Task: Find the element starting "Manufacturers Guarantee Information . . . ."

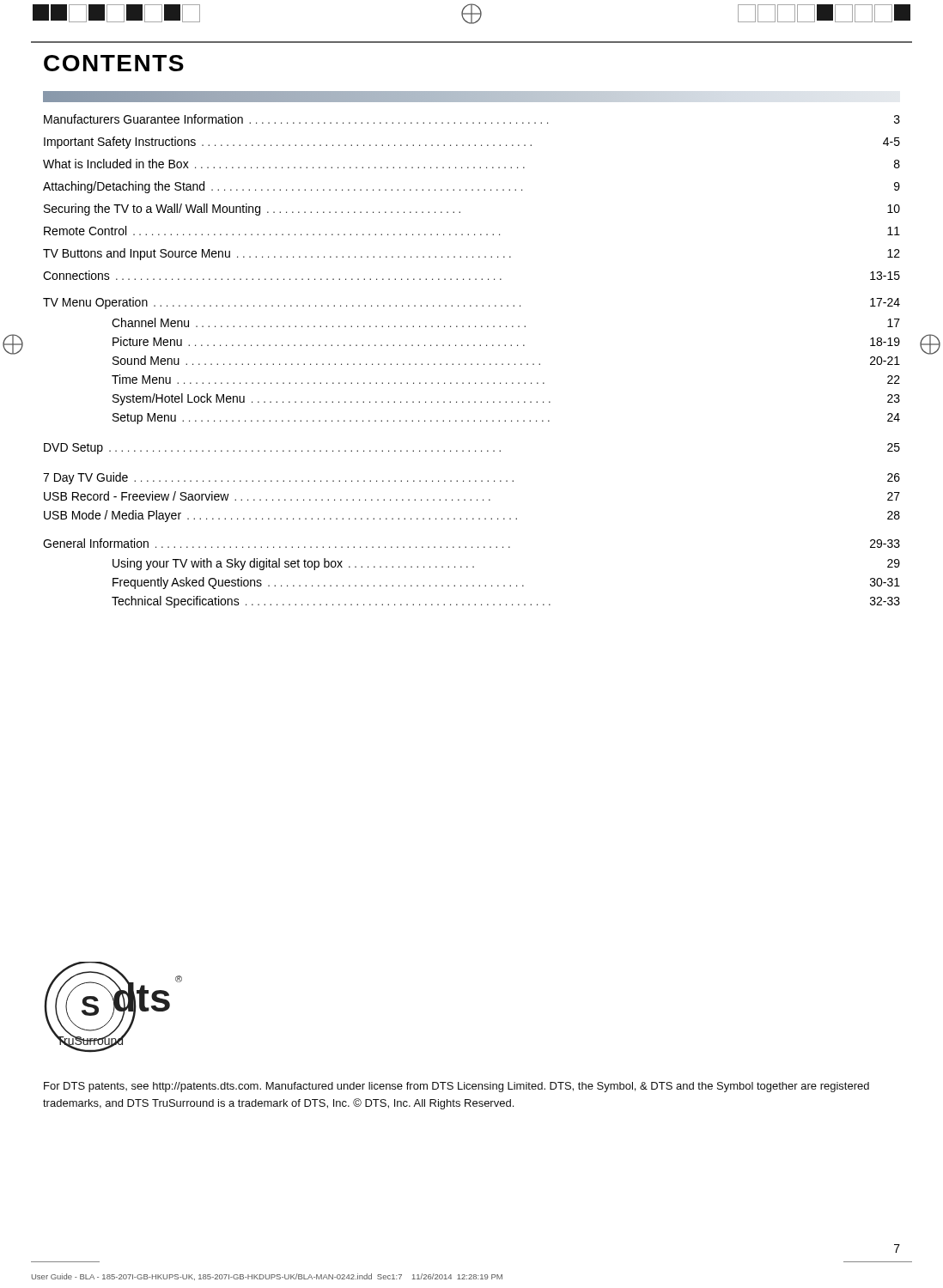Action: tap(472, 119)
